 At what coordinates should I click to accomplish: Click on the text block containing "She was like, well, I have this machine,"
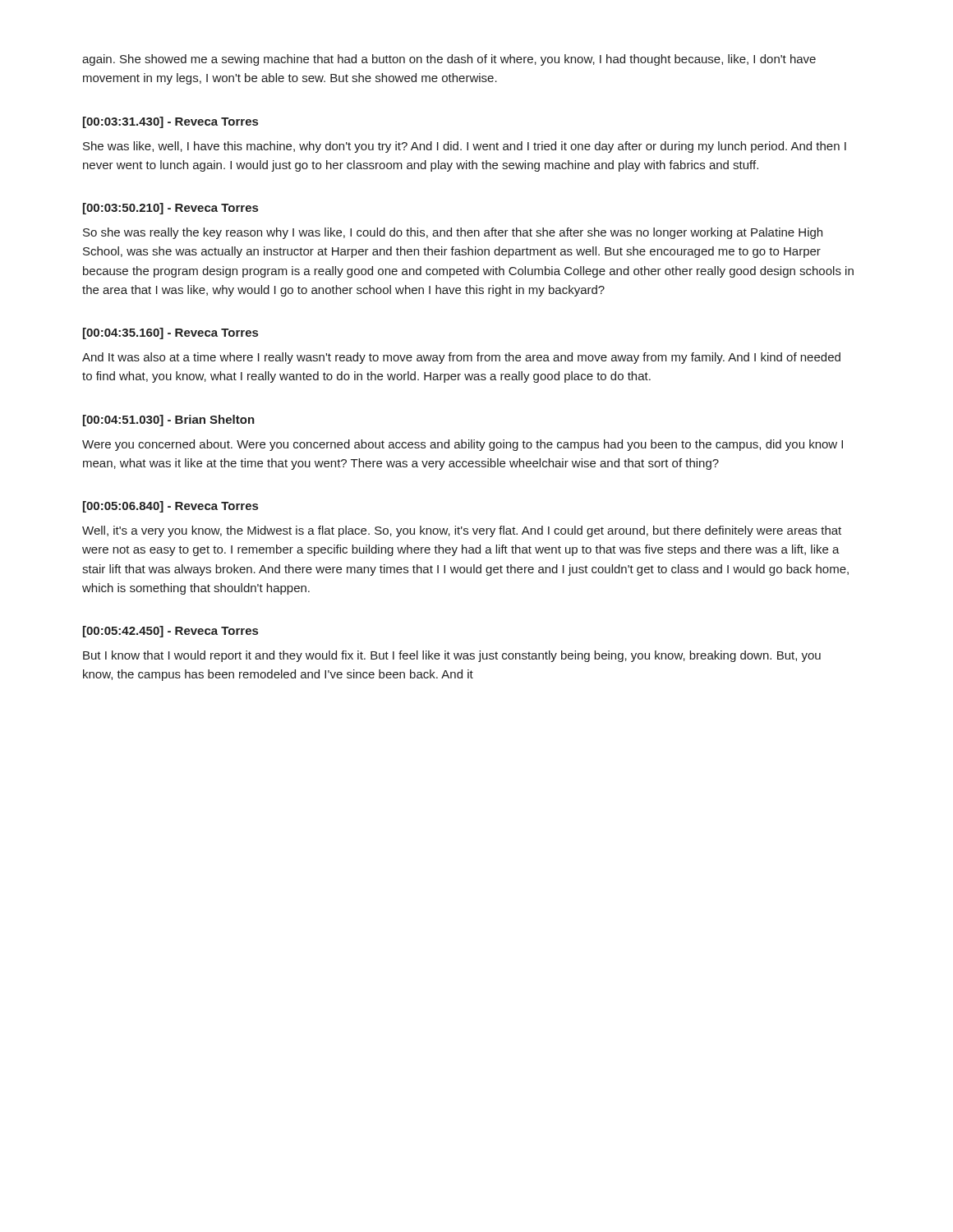[468, 155]
